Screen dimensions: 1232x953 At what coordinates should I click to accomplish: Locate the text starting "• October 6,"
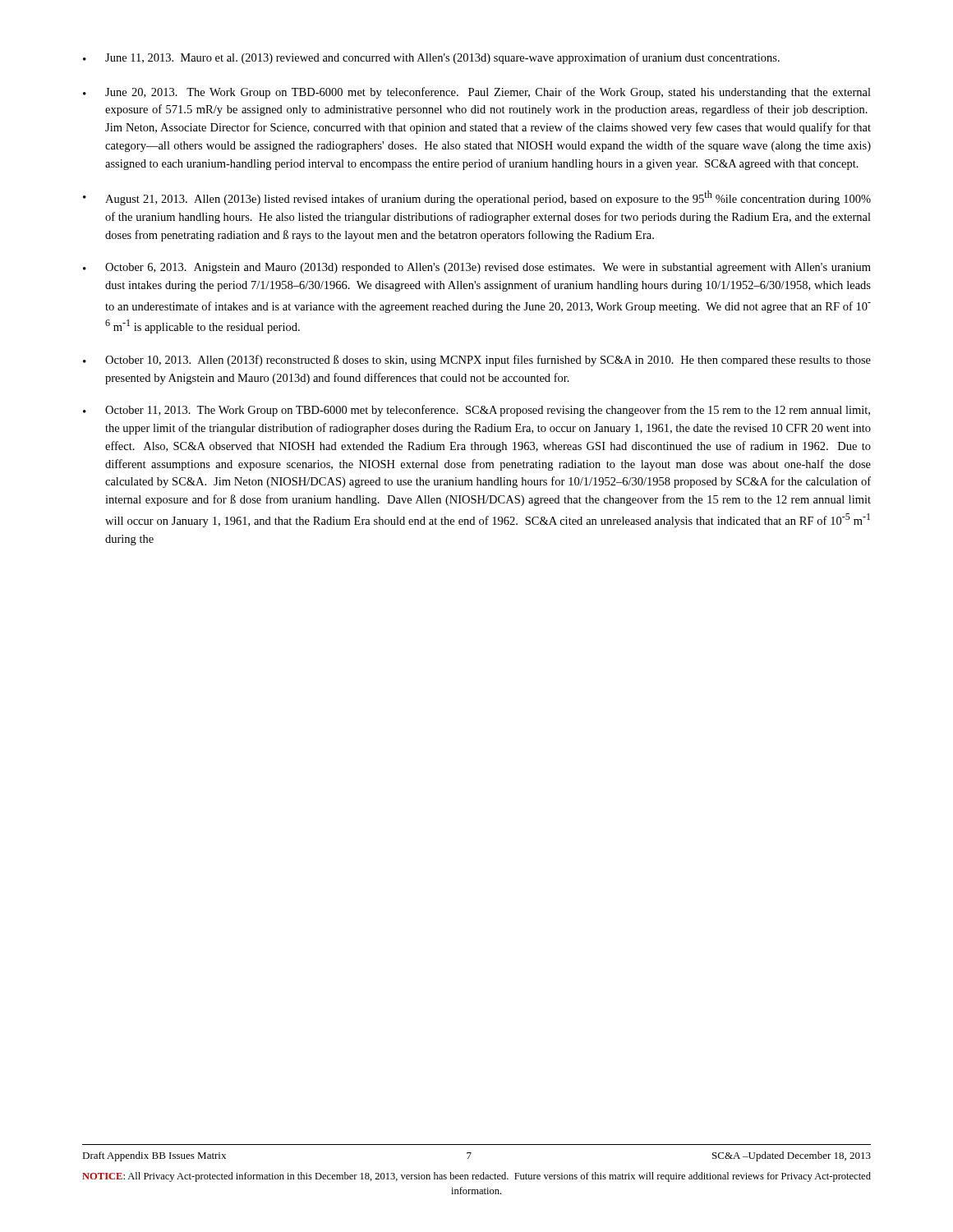coord(476,298)
